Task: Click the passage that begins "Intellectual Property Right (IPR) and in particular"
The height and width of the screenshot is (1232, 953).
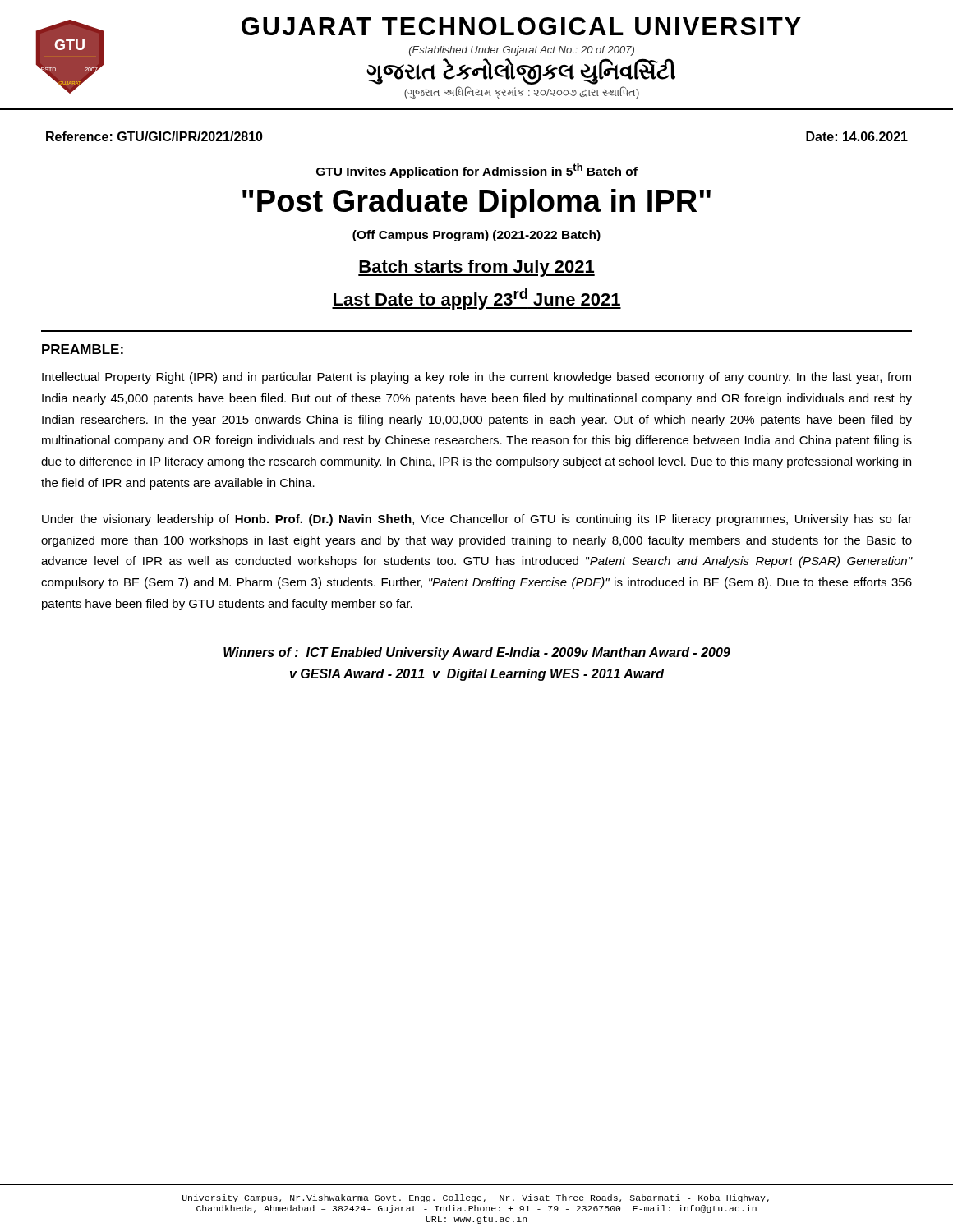Action: [x=476, y=430]
